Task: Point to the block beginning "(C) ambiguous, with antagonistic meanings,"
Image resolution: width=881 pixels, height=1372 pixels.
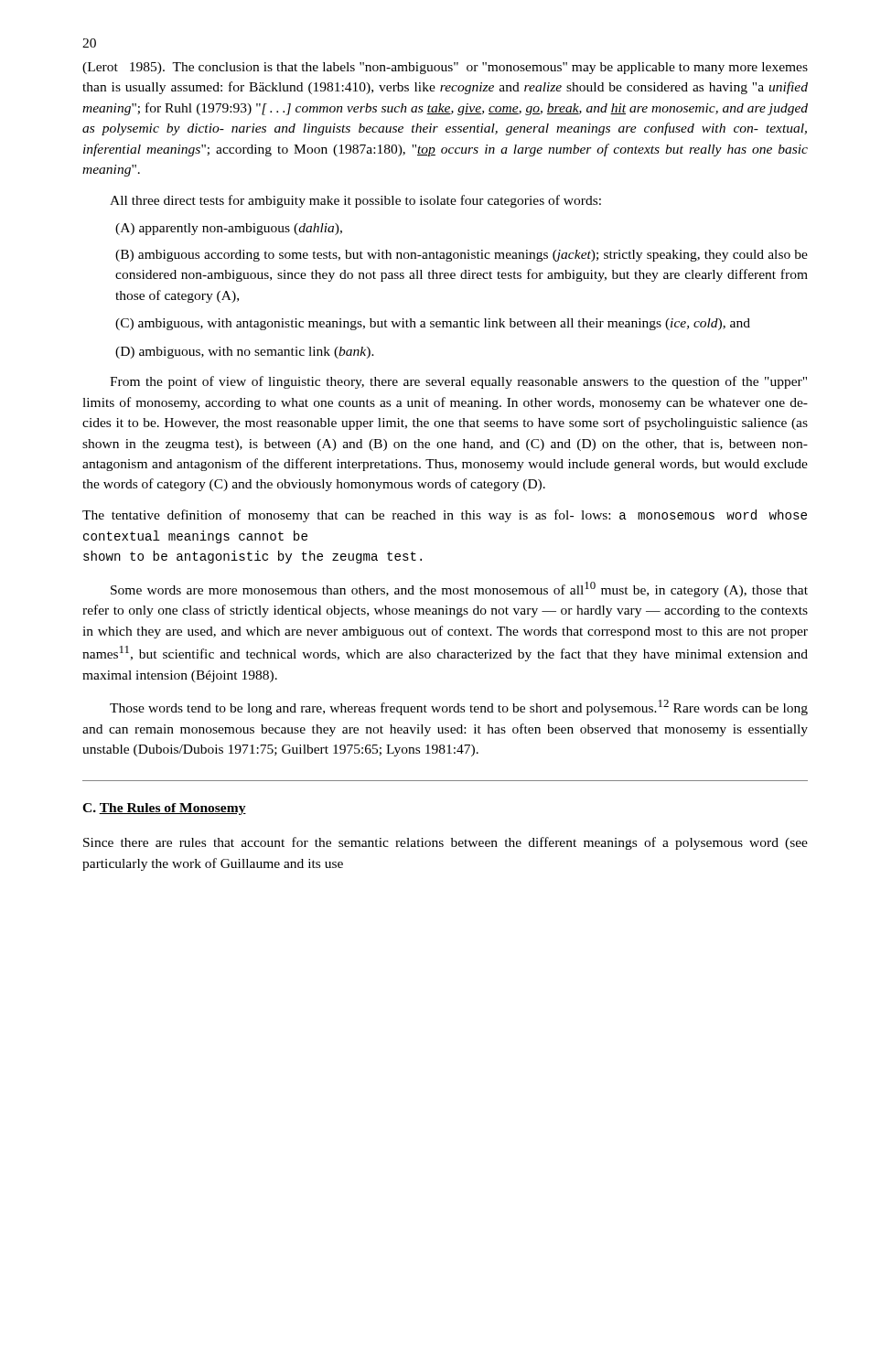Action: (x=433, y=323)
